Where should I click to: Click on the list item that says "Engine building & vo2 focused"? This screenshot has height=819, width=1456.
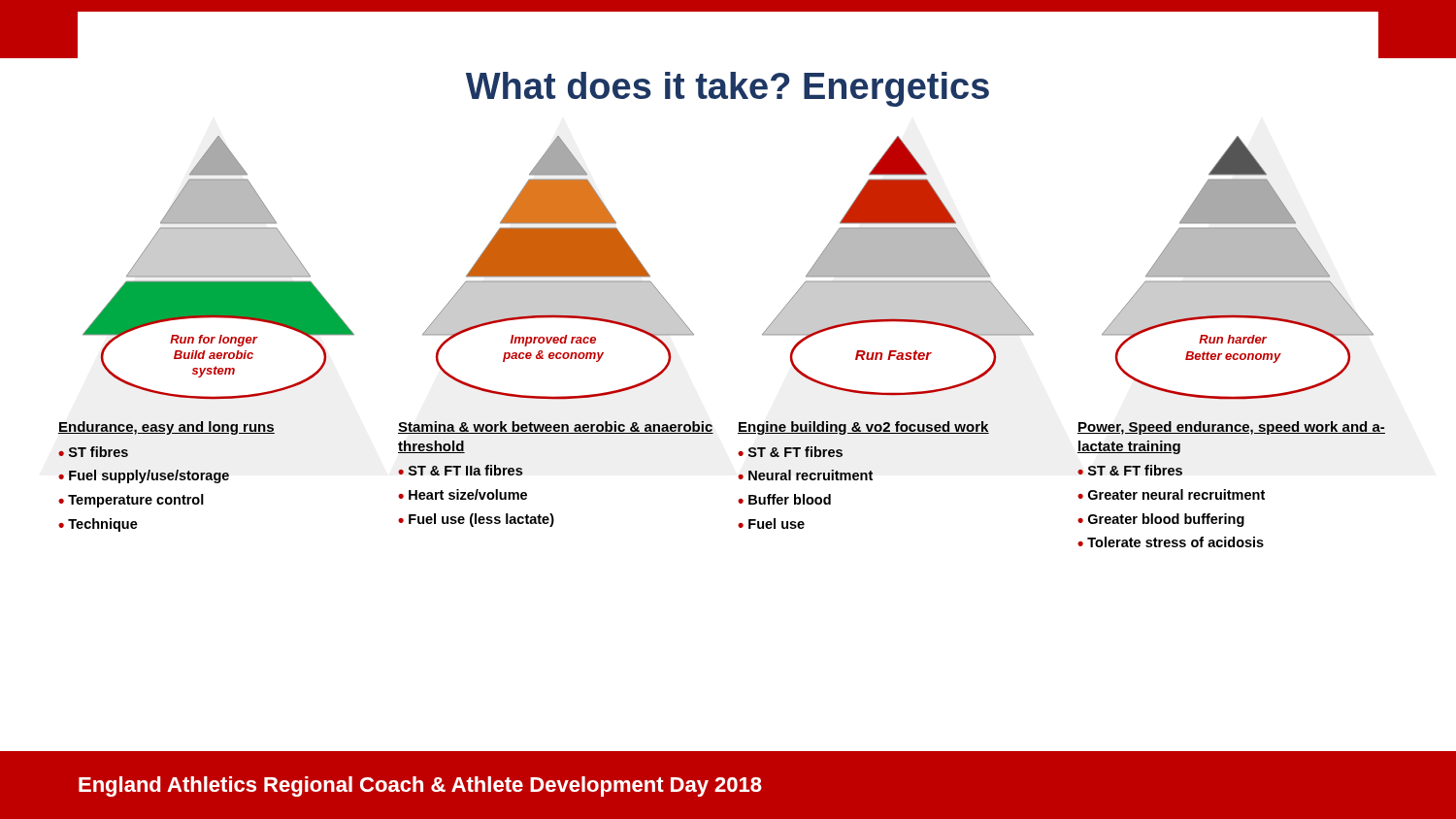click(x=863, y=426)
